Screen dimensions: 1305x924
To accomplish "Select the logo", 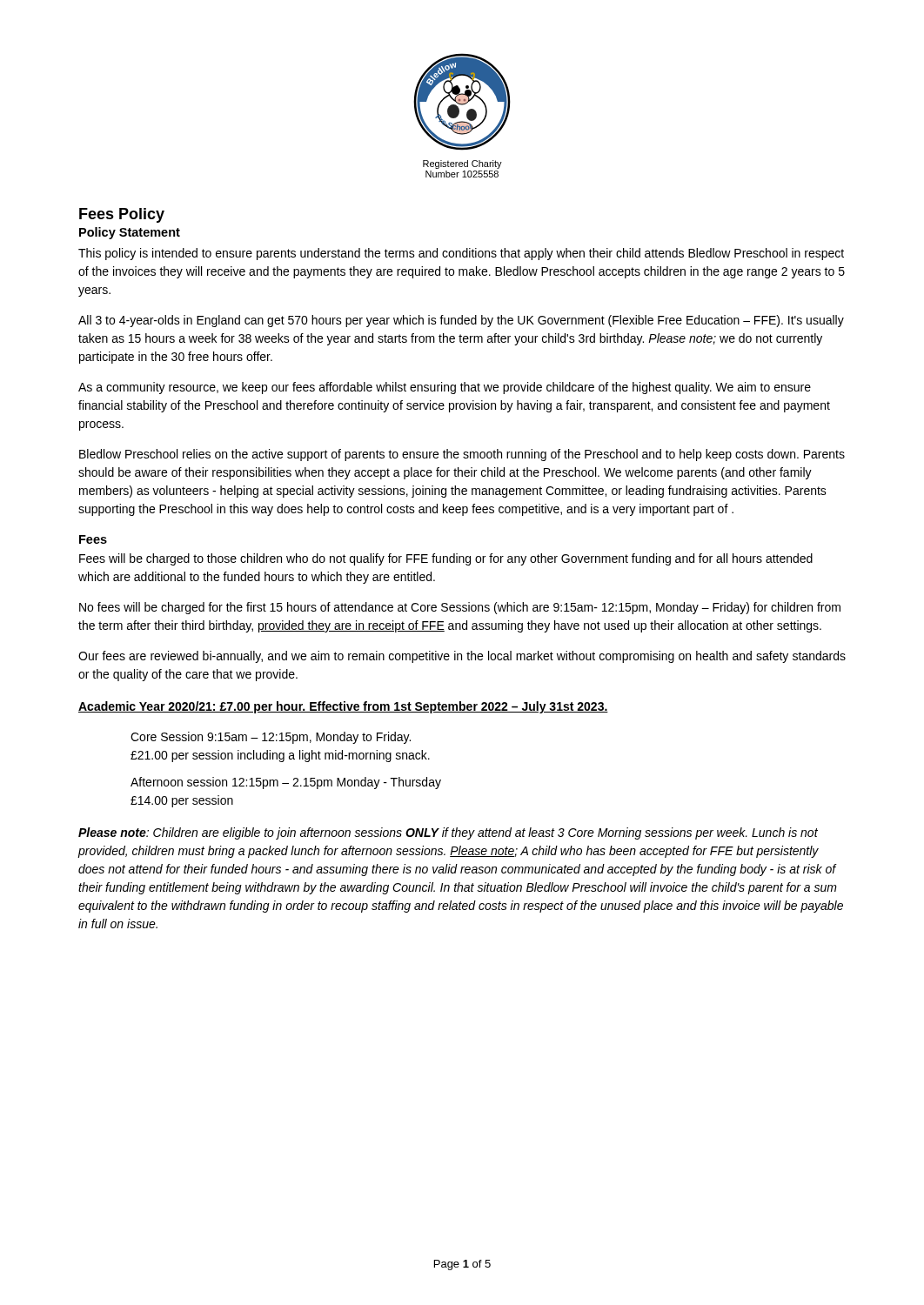I will (x=462, y=116).
